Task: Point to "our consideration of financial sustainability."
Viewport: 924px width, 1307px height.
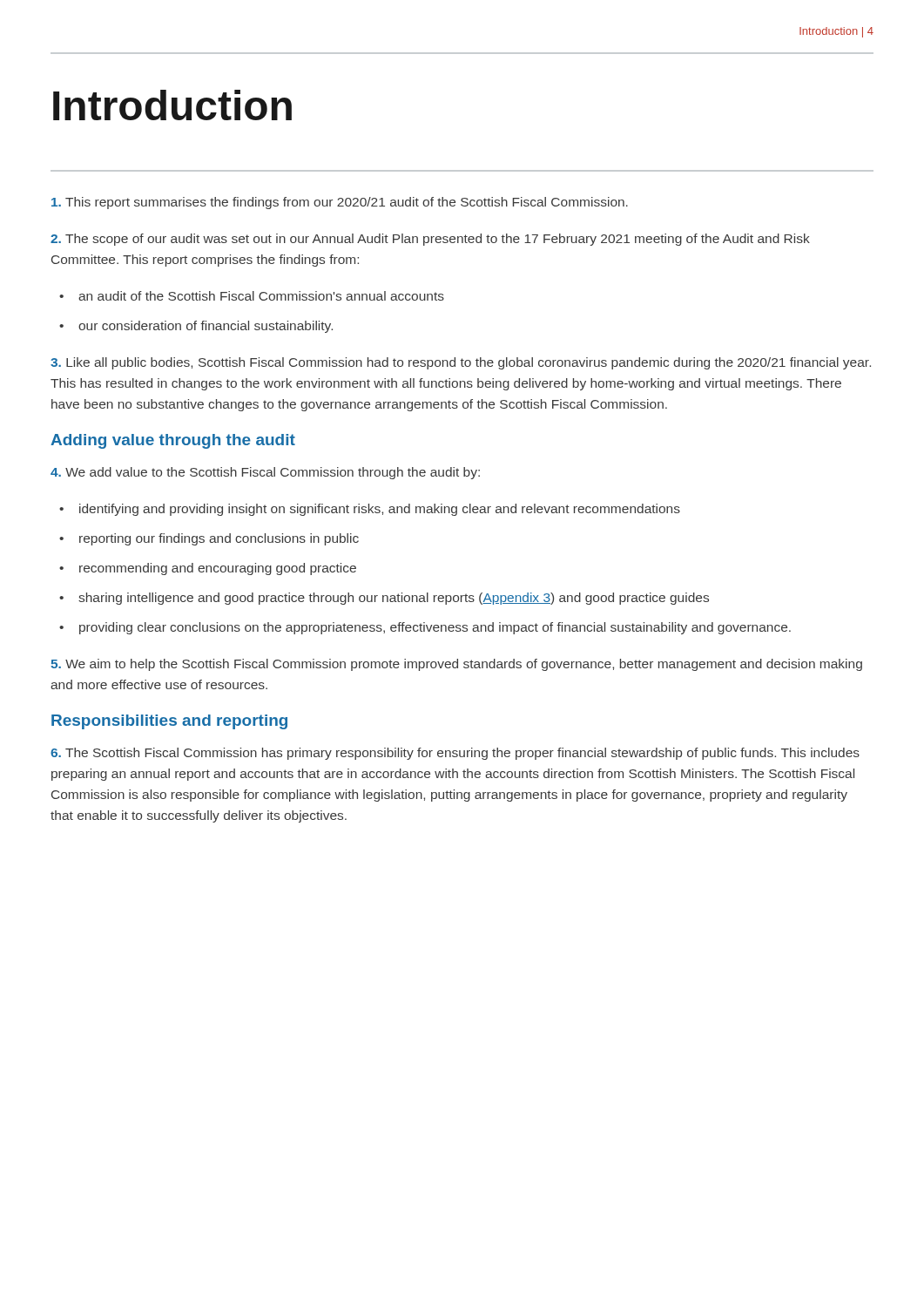Action: click(206, 326)
